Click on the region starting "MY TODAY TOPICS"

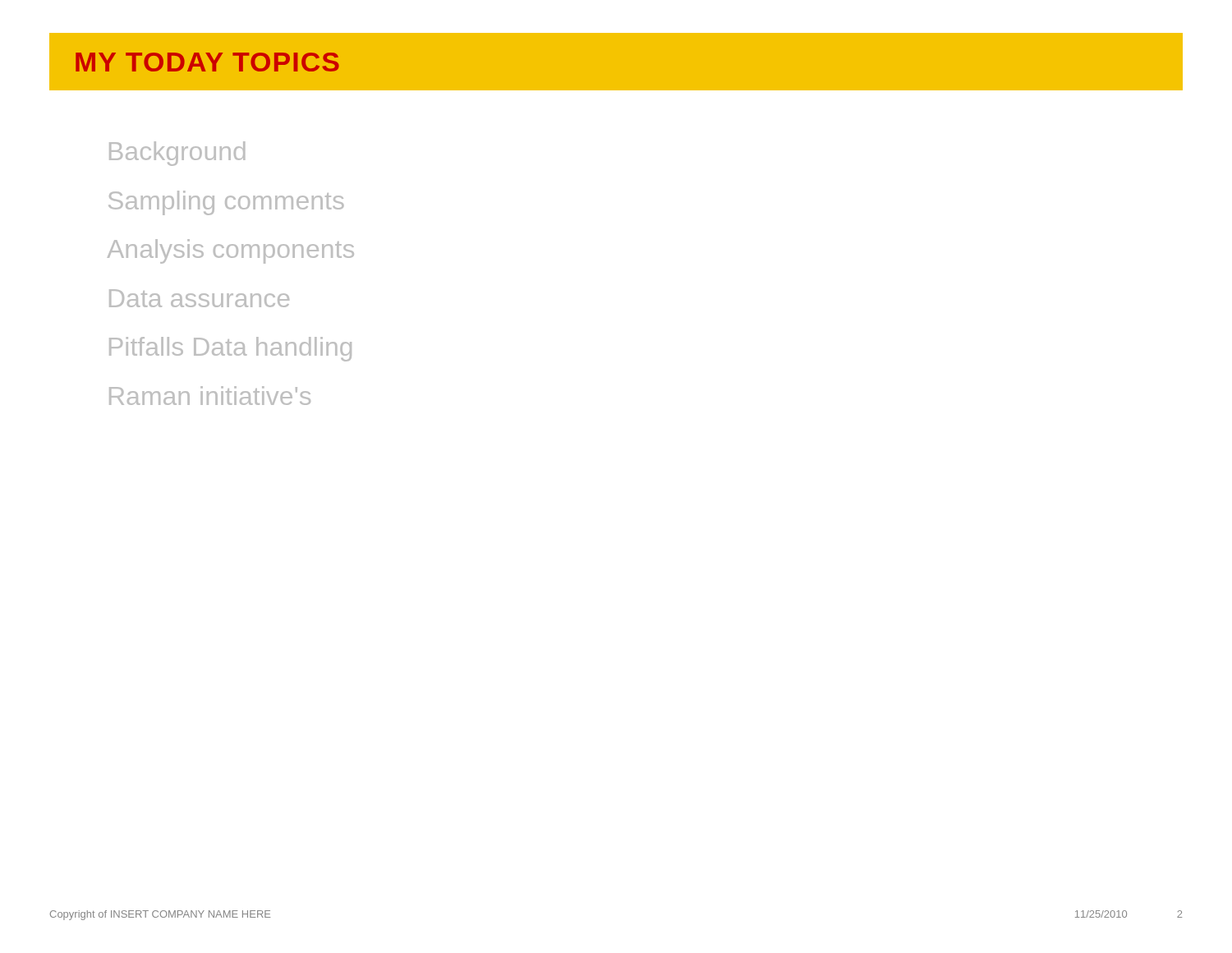coord(207,62)
